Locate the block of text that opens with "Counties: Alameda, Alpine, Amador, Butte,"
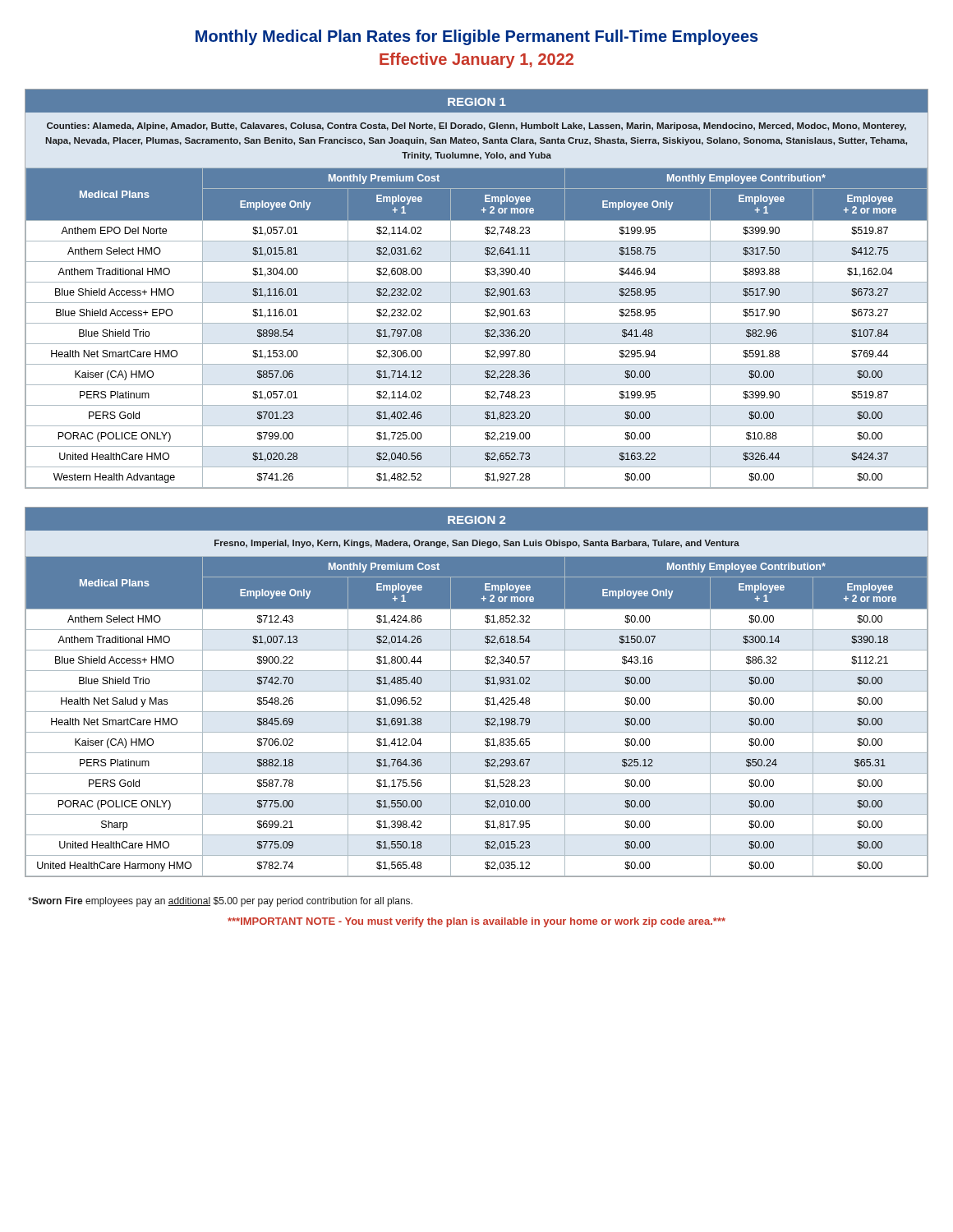This screenshot has width=953, height=1232. click(476, 140)
